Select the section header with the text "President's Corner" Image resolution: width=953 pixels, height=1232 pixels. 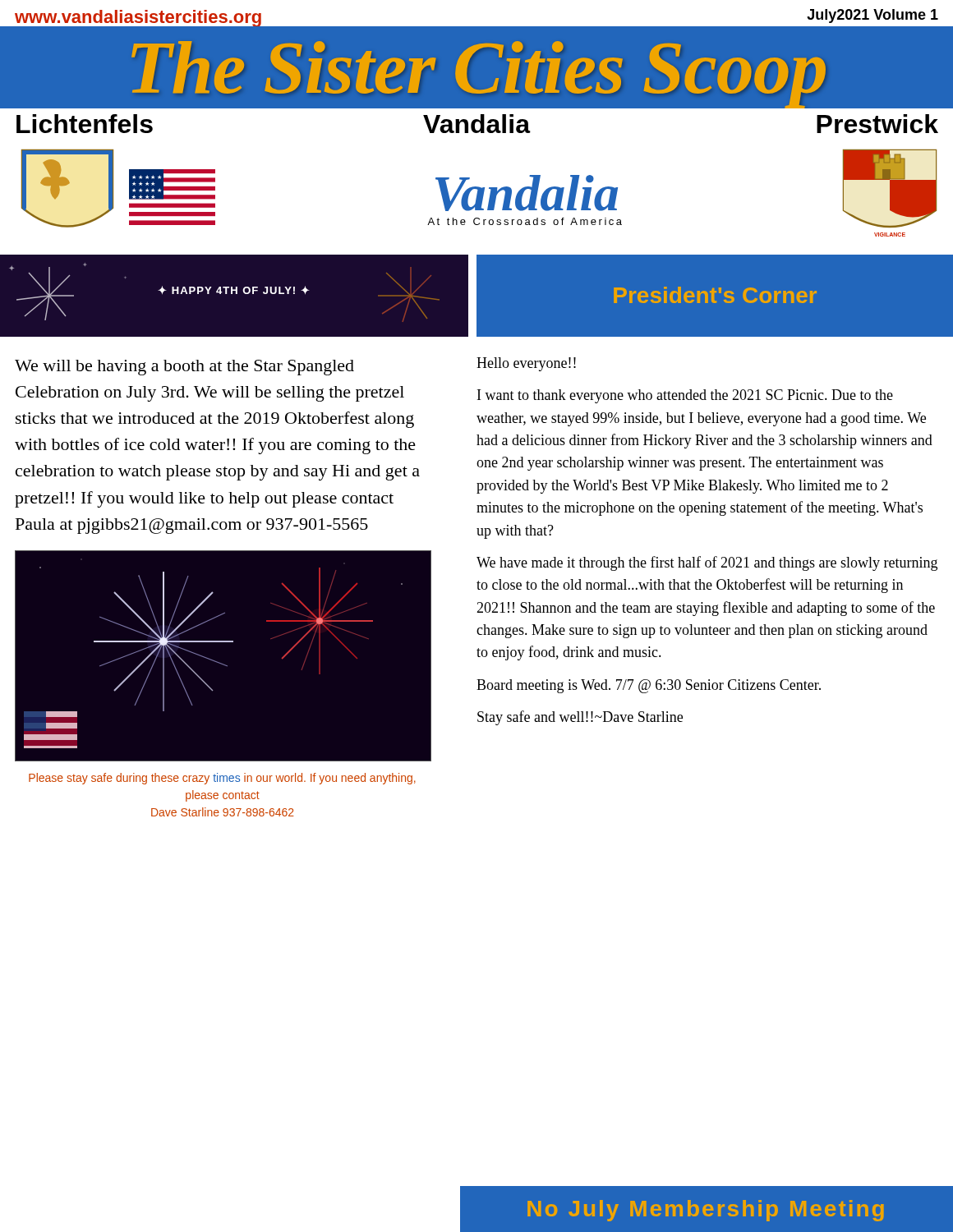[715, 296]
